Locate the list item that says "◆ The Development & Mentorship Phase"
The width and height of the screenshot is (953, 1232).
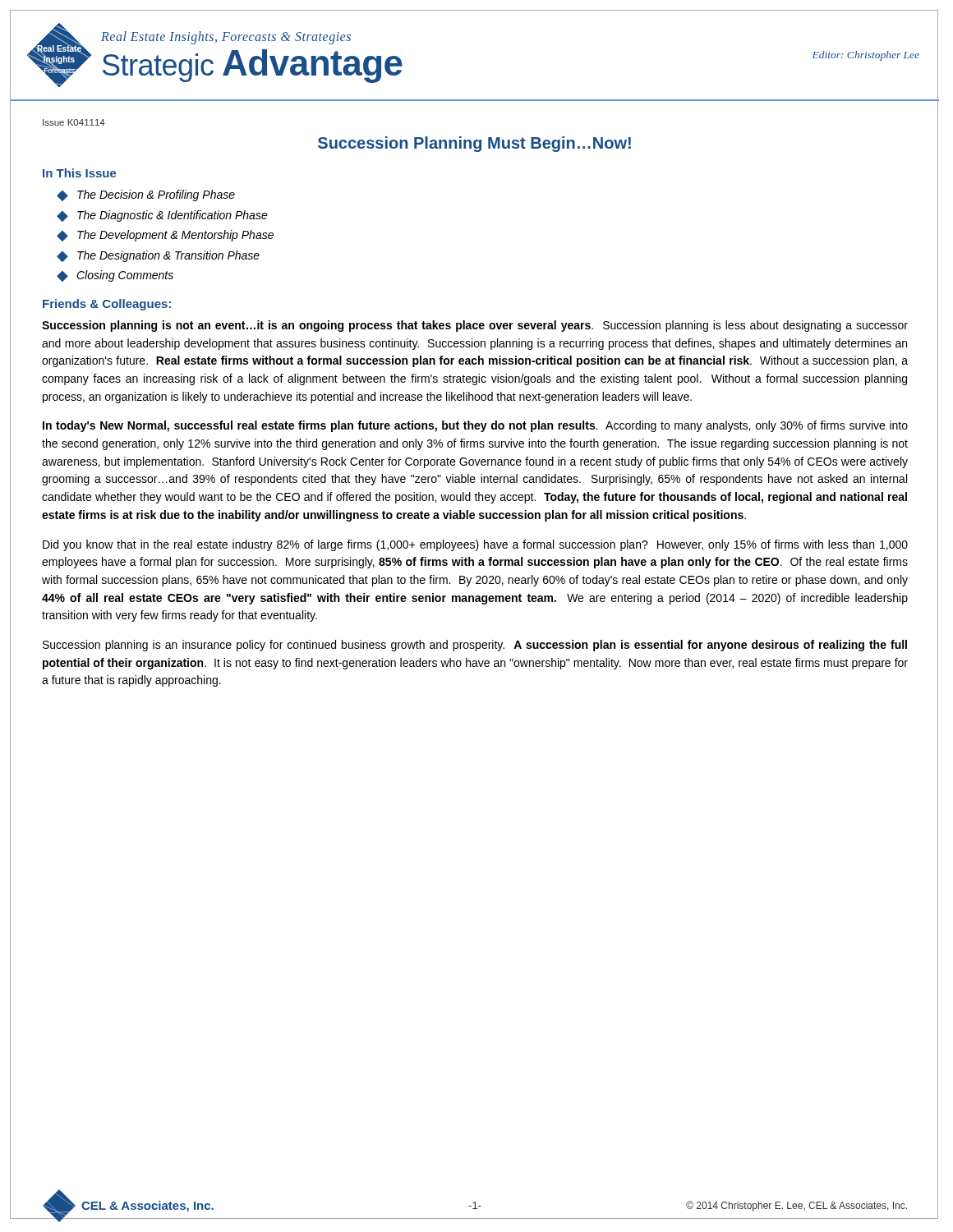pos(165,236)
